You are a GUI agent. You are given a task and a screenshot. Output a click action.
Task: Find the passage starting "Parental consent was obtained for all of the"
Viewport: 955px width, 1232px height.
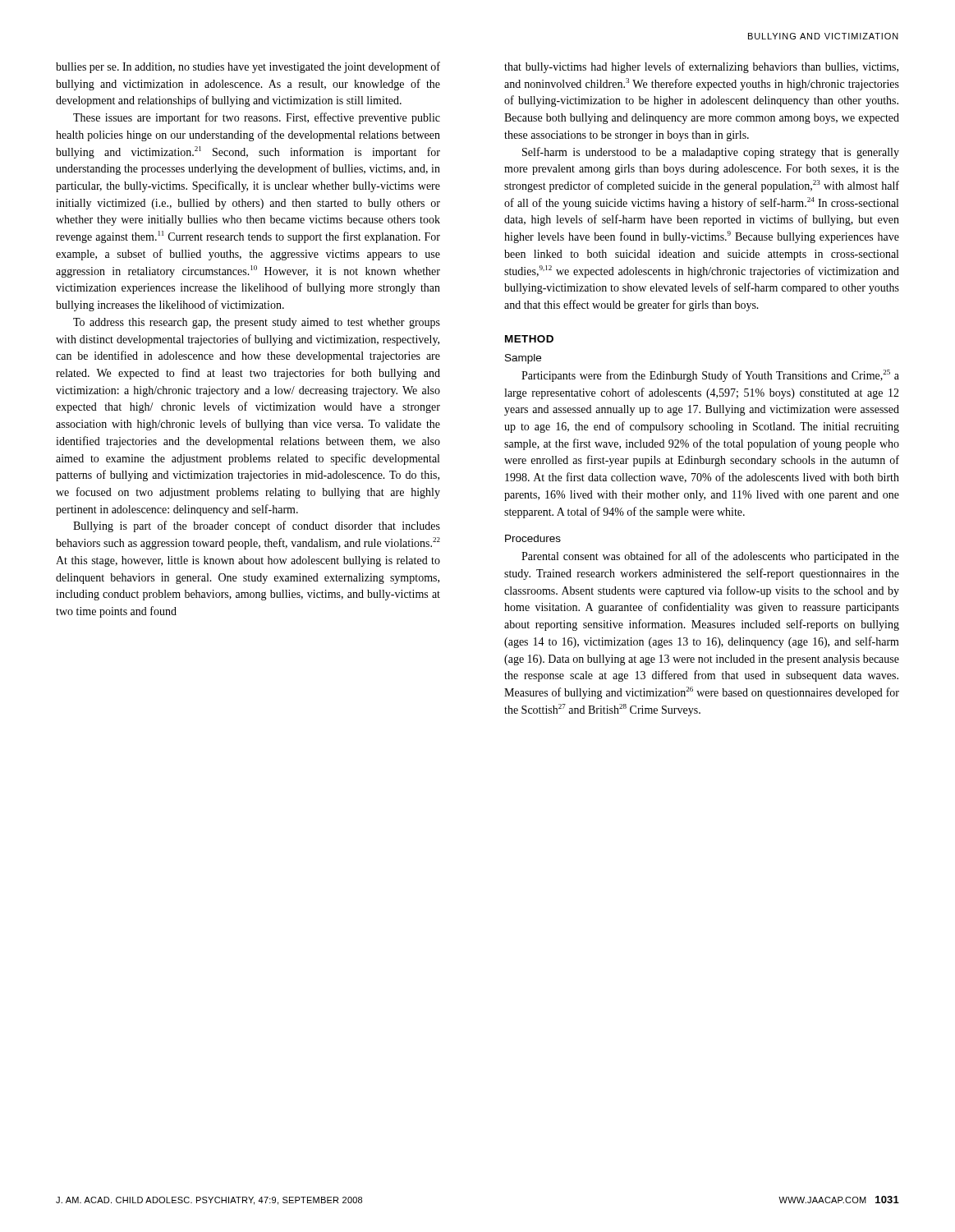click(702, 634)
